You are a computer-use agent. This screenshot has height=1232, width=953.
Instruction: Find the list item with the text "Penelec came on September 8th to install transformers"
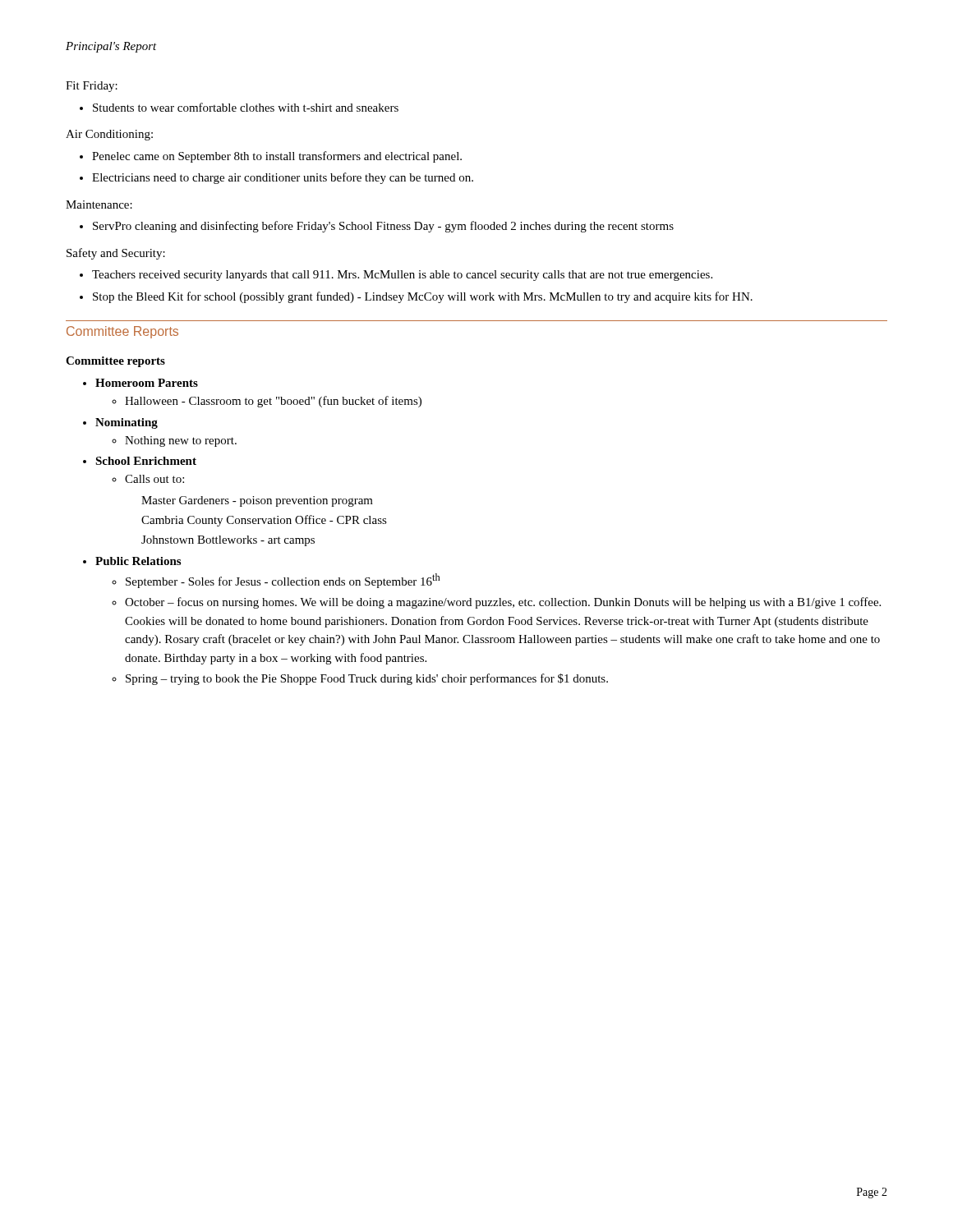pos(476,167)
